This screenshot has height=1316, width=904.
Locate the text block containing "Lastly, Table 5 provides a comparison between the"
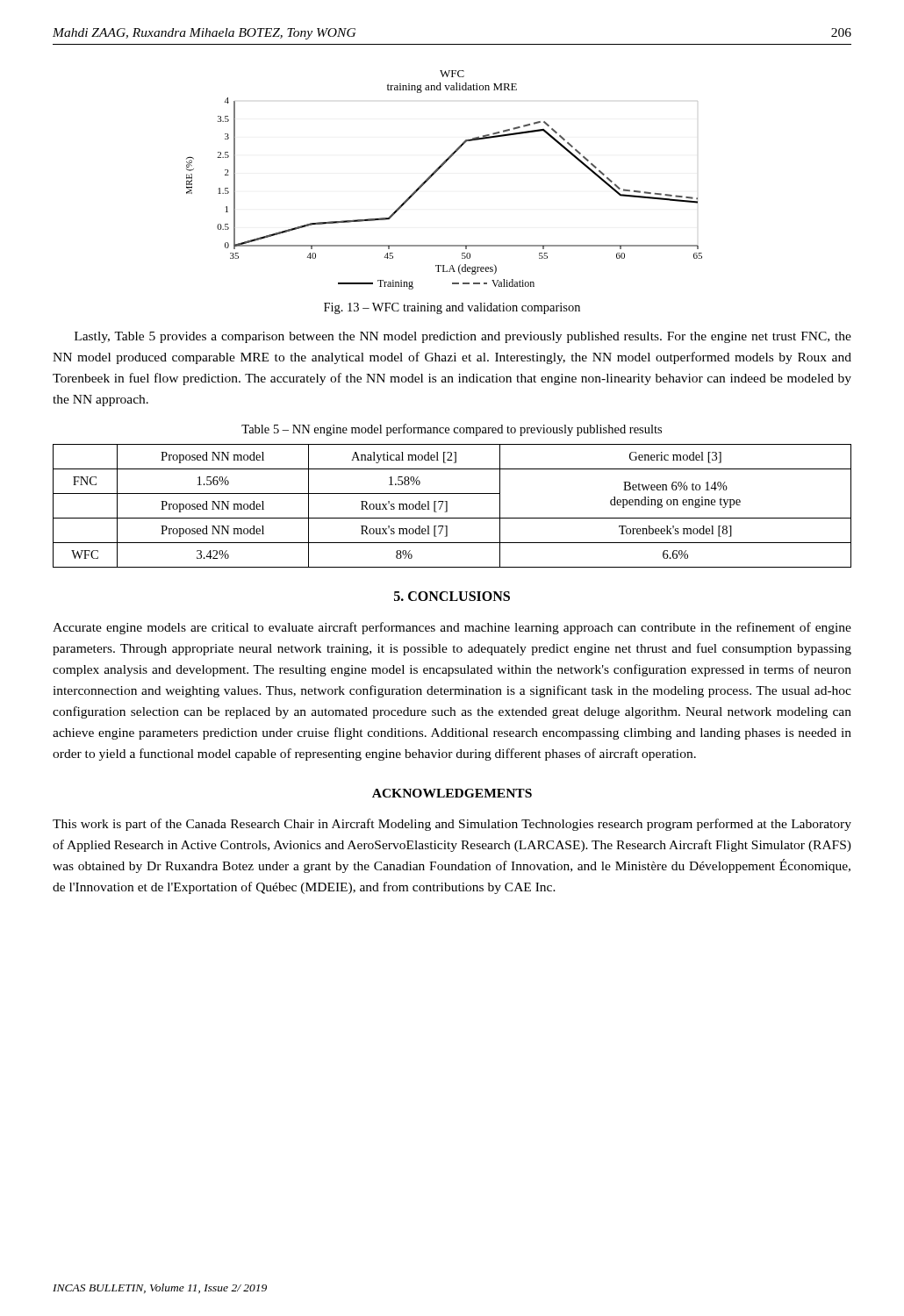(452, 367)
